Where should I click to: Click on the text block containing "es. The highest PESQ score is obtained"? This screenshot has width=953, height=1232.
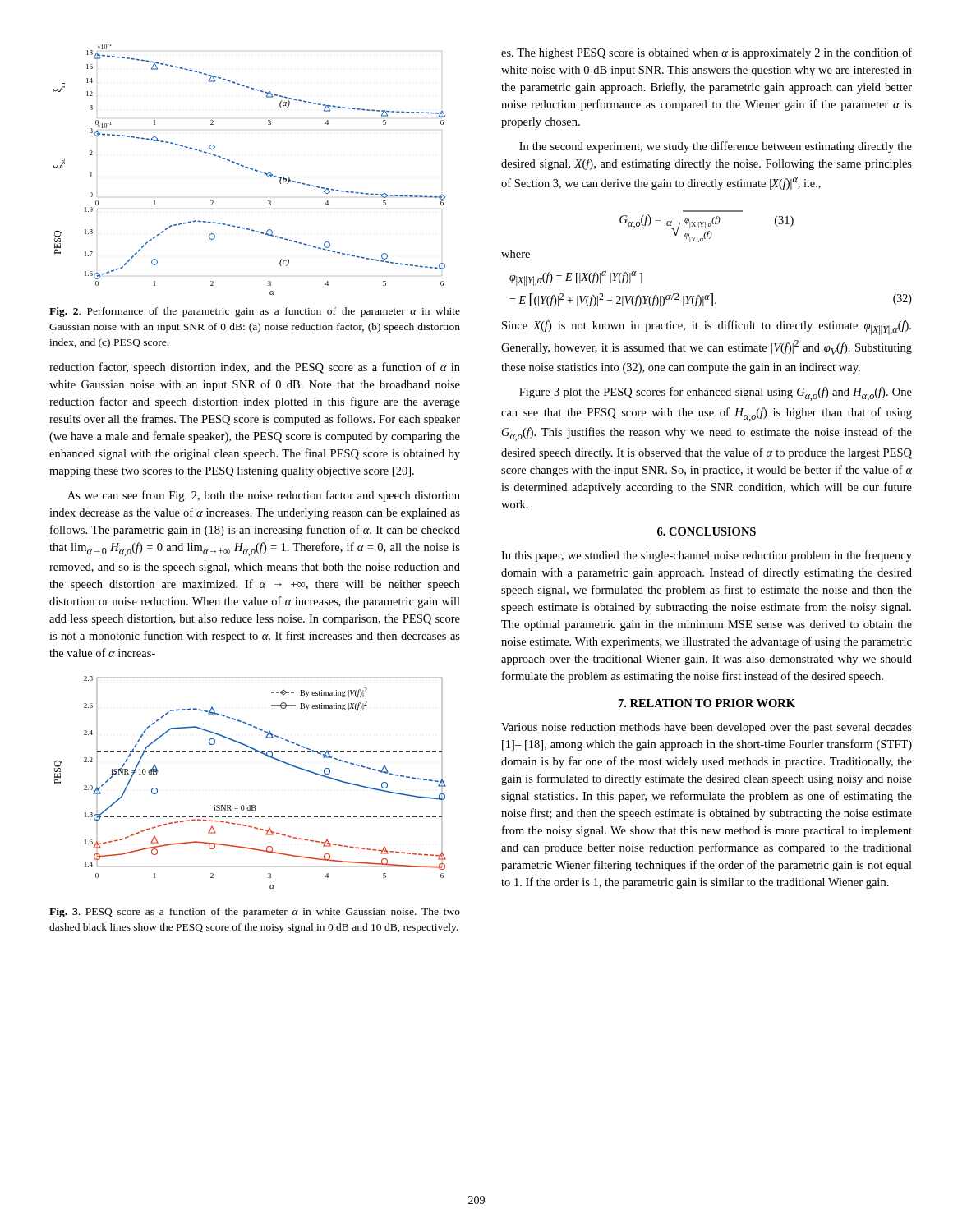(707, 88)
